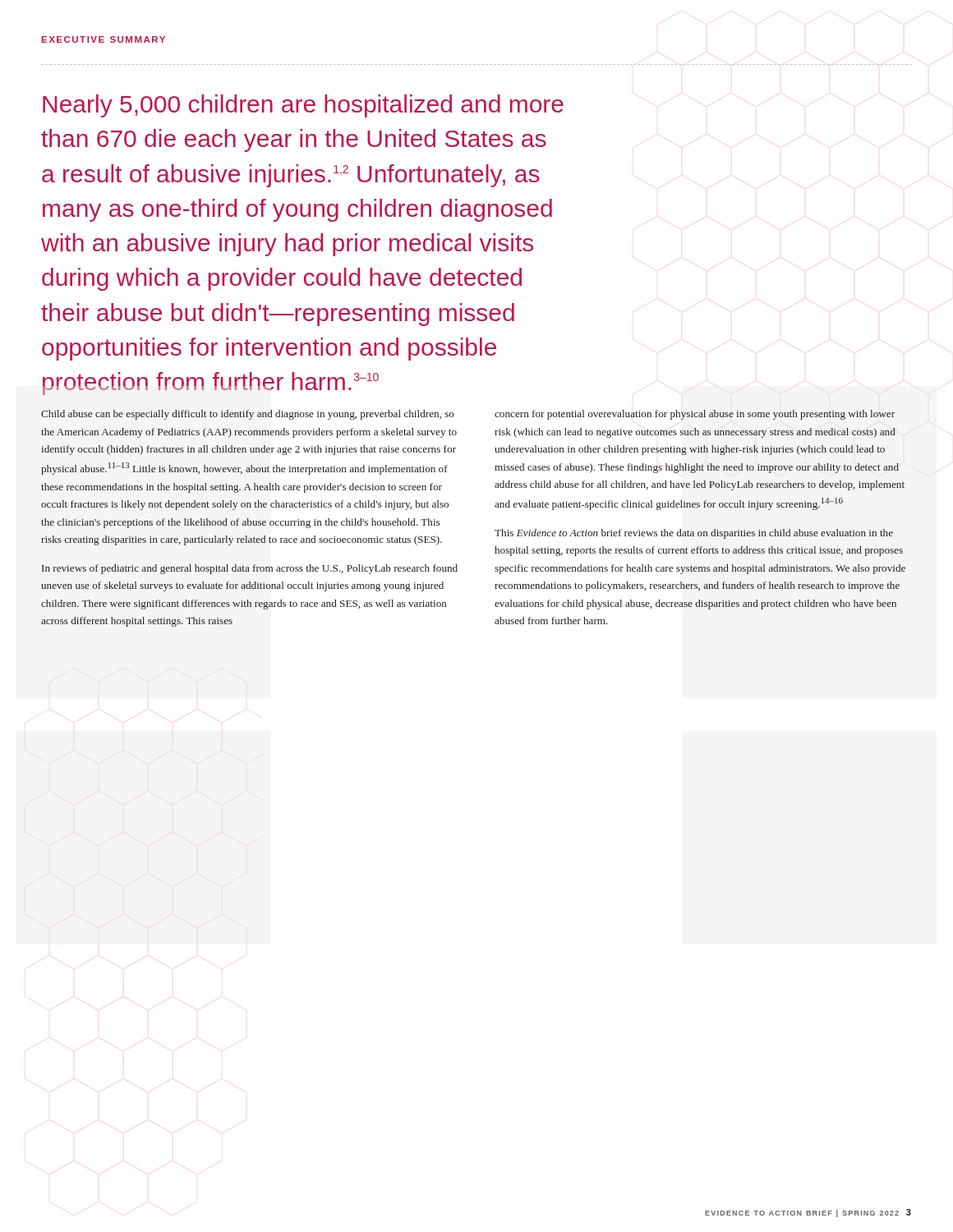
Task: Point to the passage starting "Executive Summary"
Action: click(x=104, y=39)
